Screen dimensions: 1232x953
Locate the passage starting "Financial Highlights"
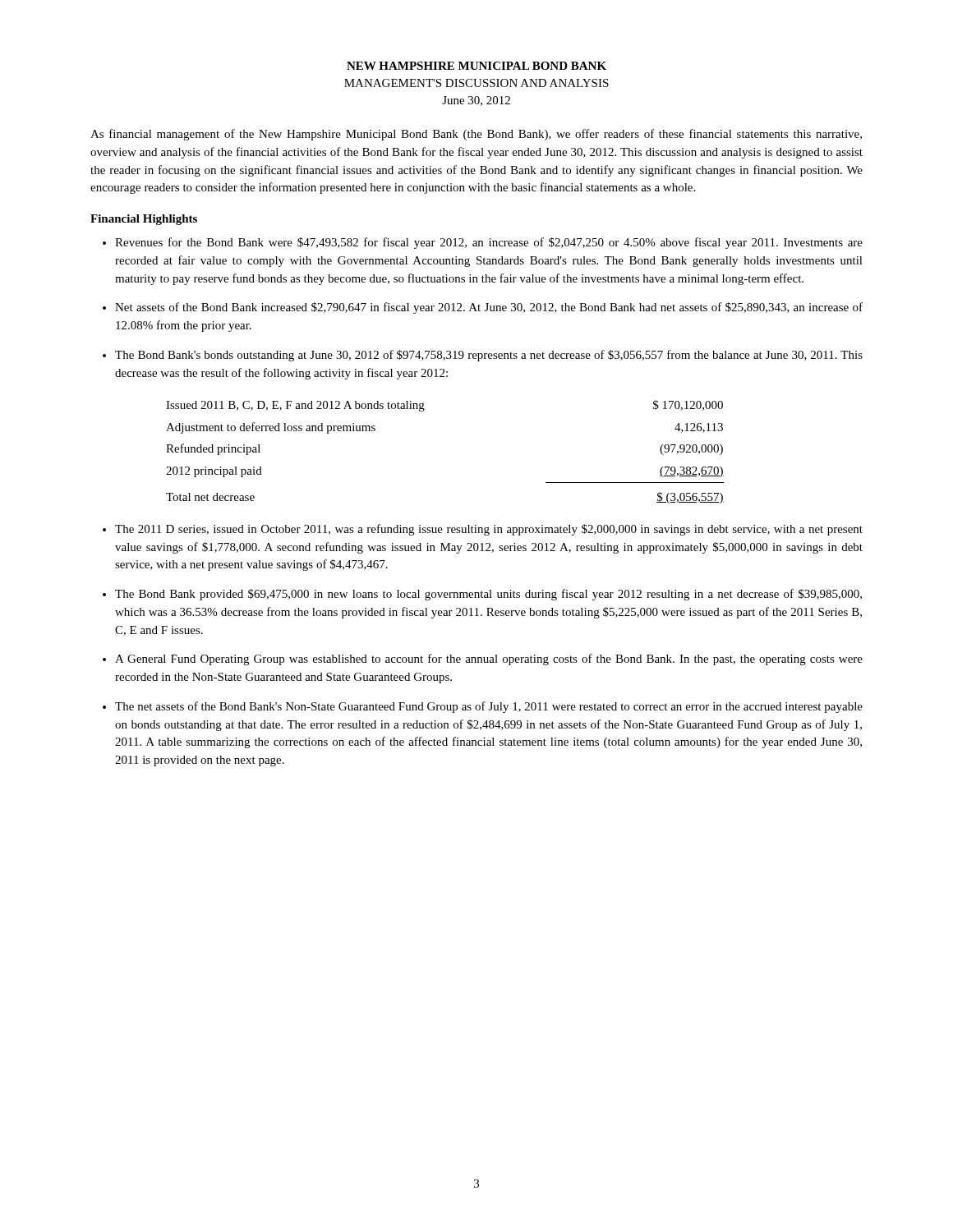click(x=144, y=218)
